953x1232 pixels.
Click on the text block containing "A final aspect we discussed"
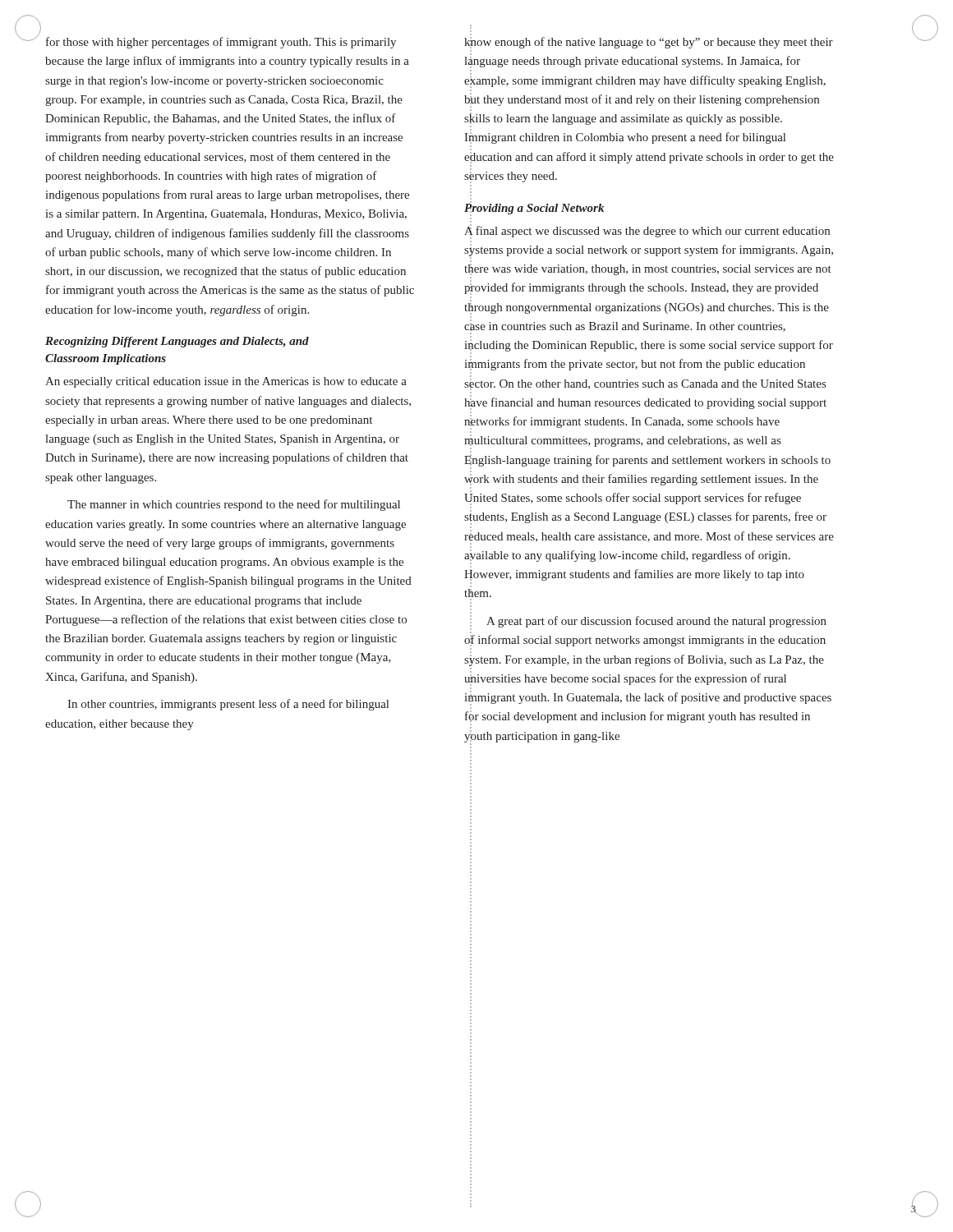(x=649, y=483)
